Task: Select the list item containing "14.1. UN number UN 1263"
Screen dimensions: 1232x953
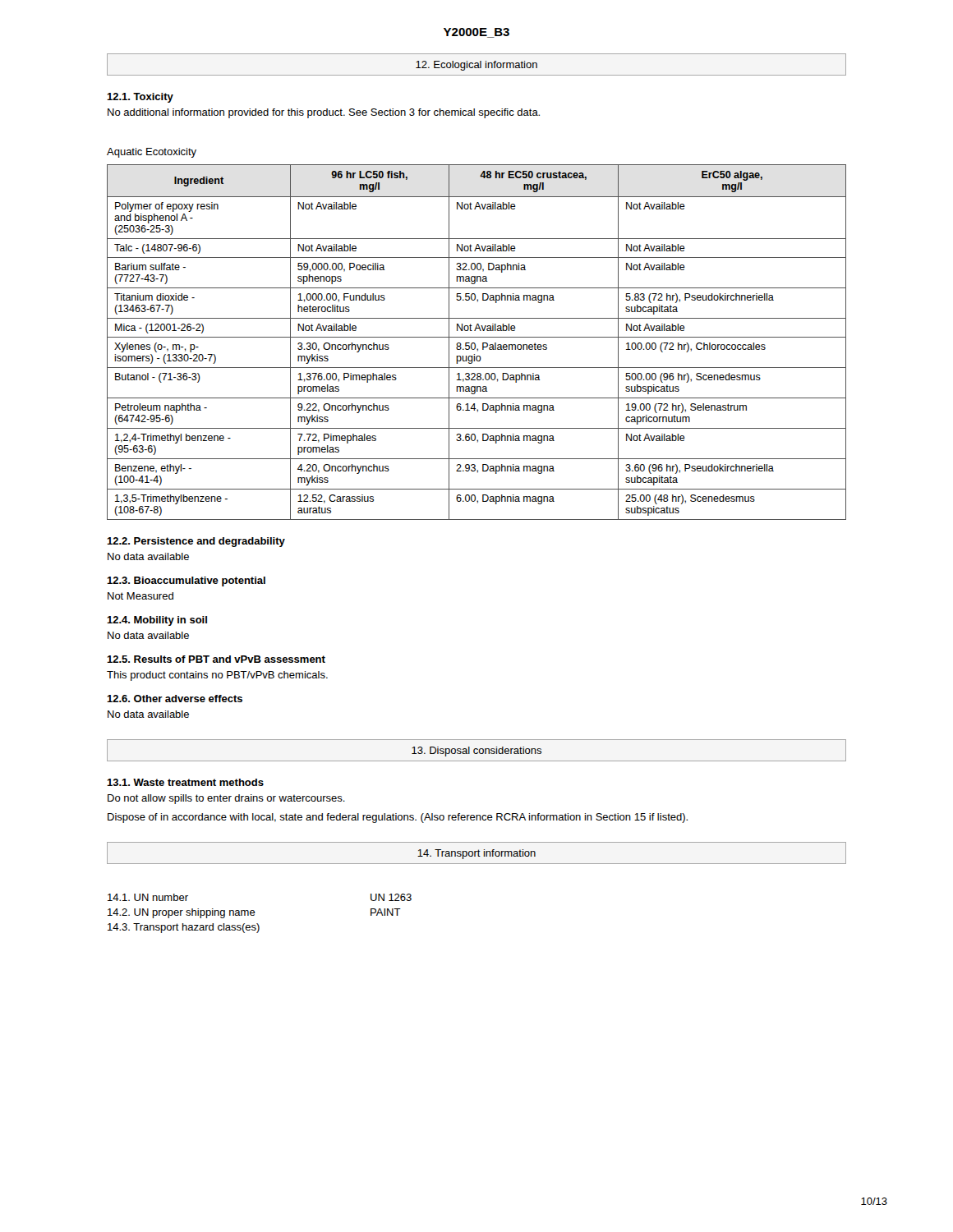Action: tap(145, 897)
